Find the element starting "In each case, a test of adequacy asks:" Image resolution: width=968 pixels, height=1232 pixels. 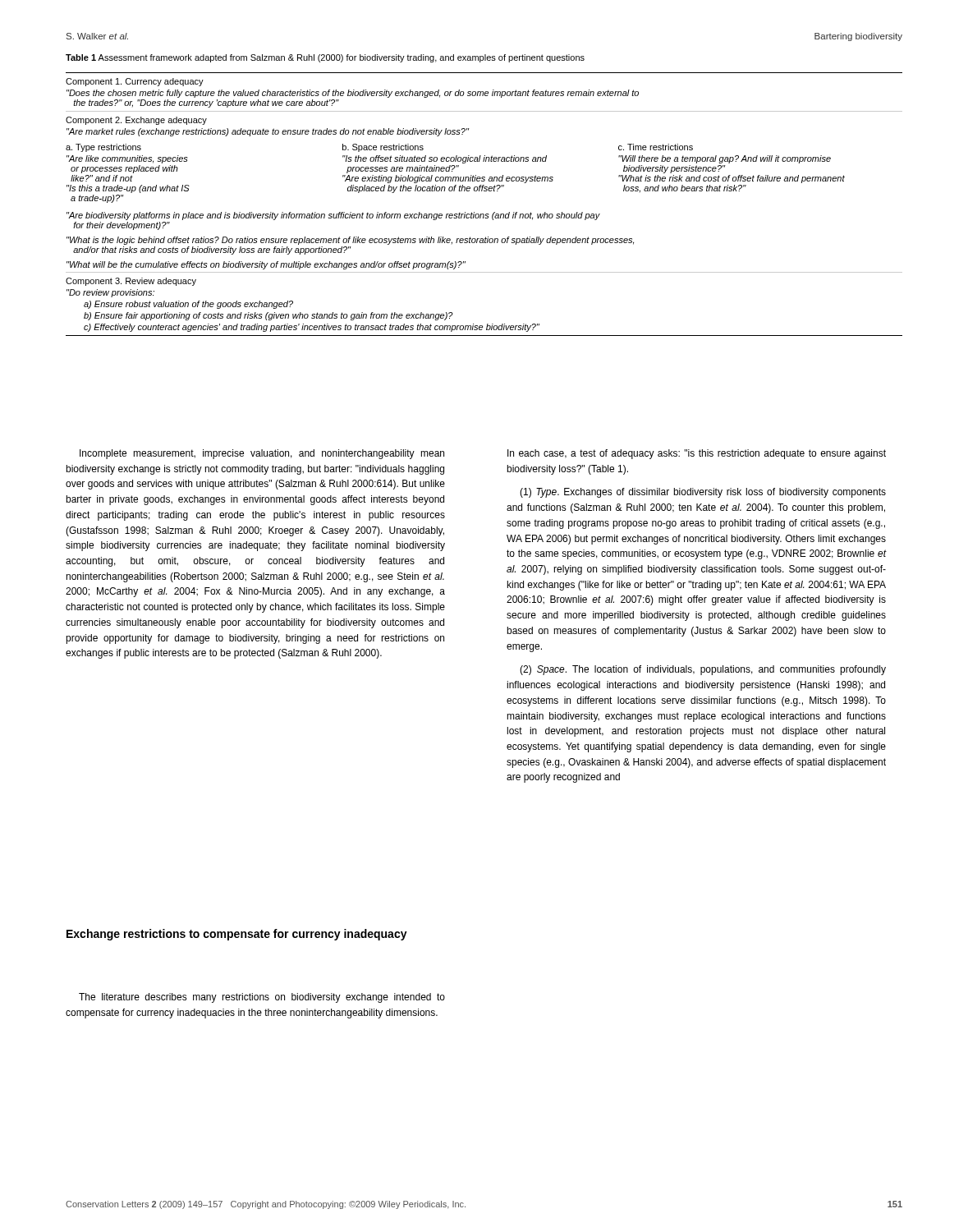pyautogui.click(x=696, y=616)
